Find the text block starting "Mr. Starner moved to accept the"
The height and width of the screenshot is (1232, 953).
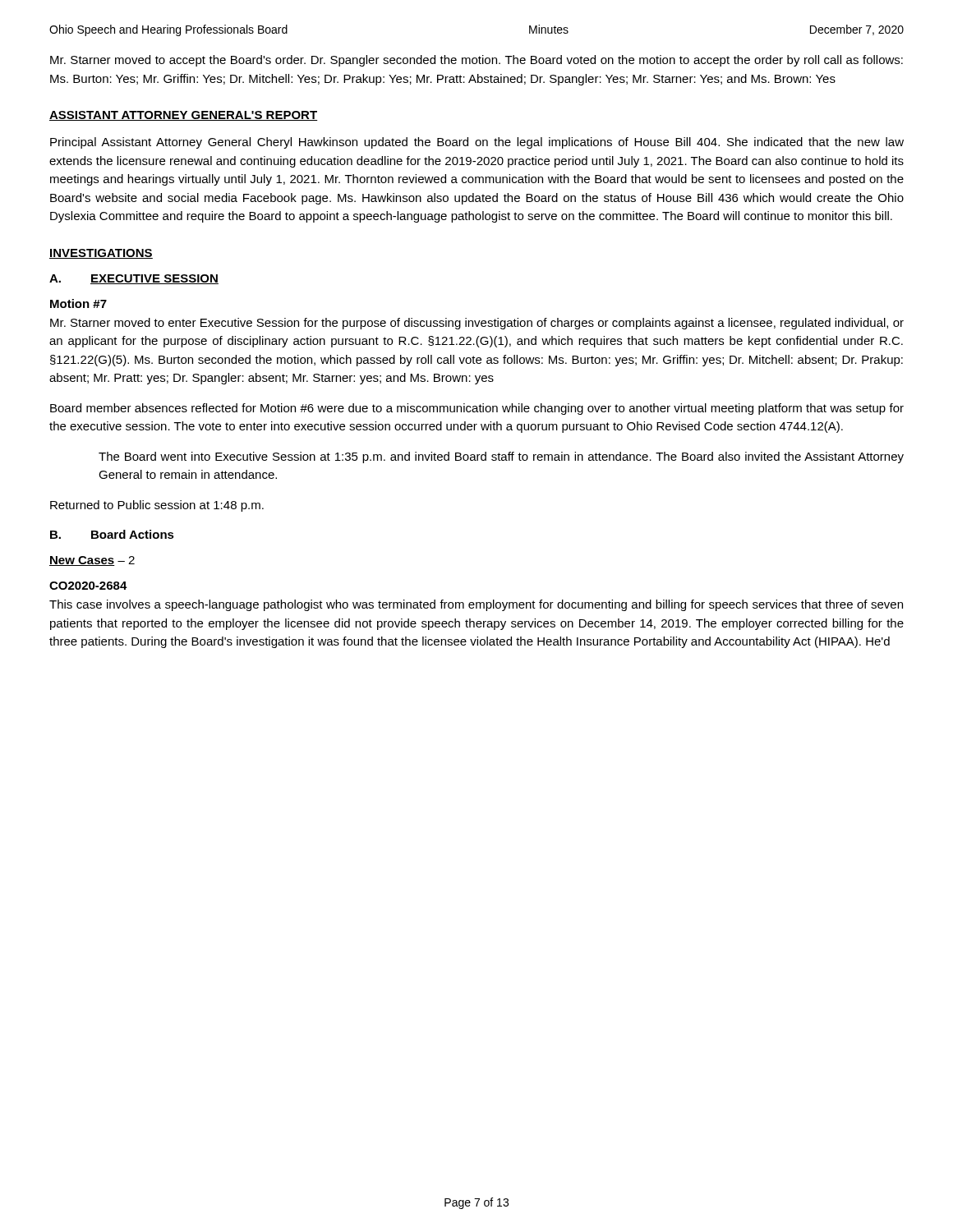click(x=476, y=69)
